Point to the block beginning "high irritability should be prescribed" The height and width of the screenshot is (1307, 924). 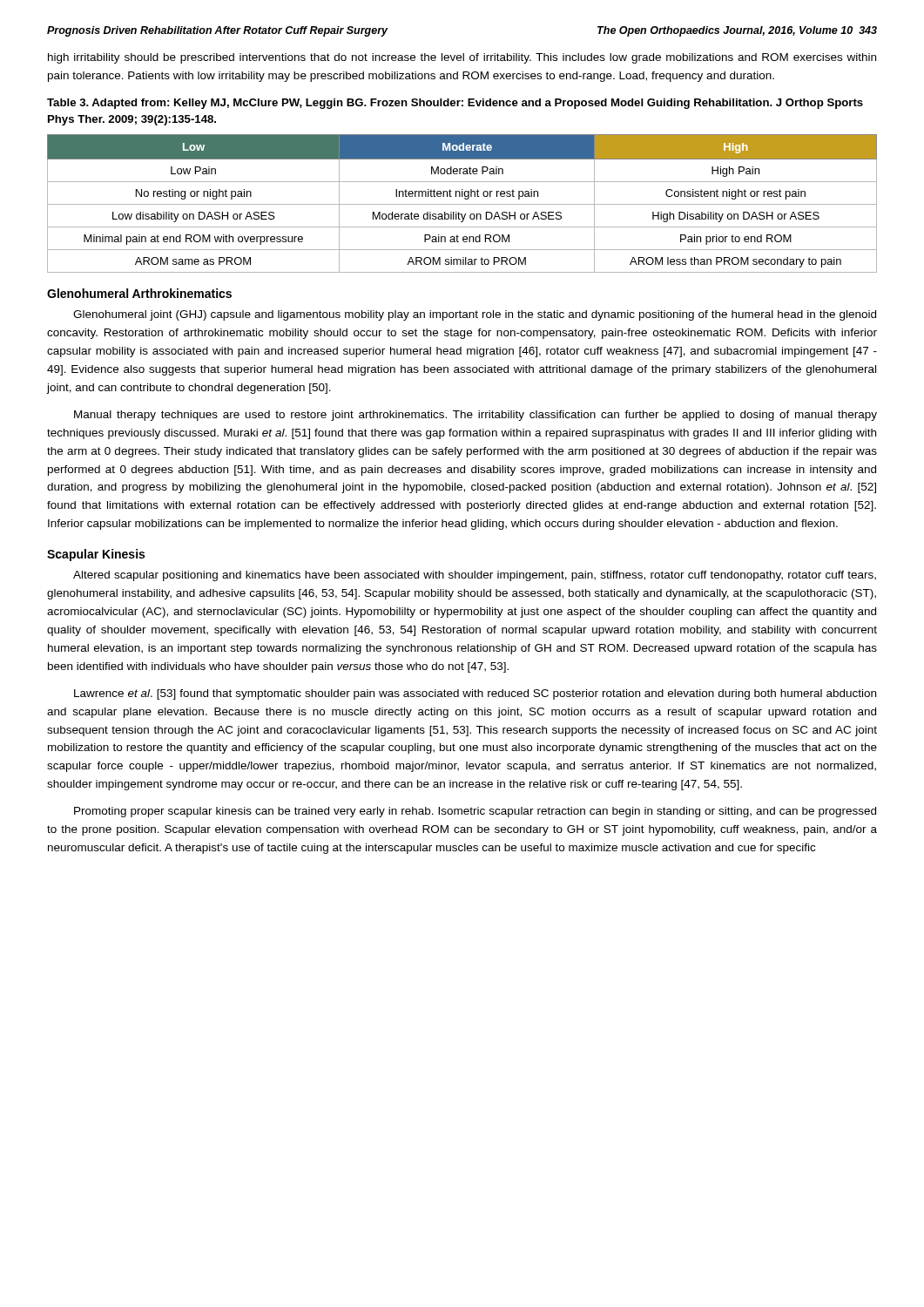(462, 66)
